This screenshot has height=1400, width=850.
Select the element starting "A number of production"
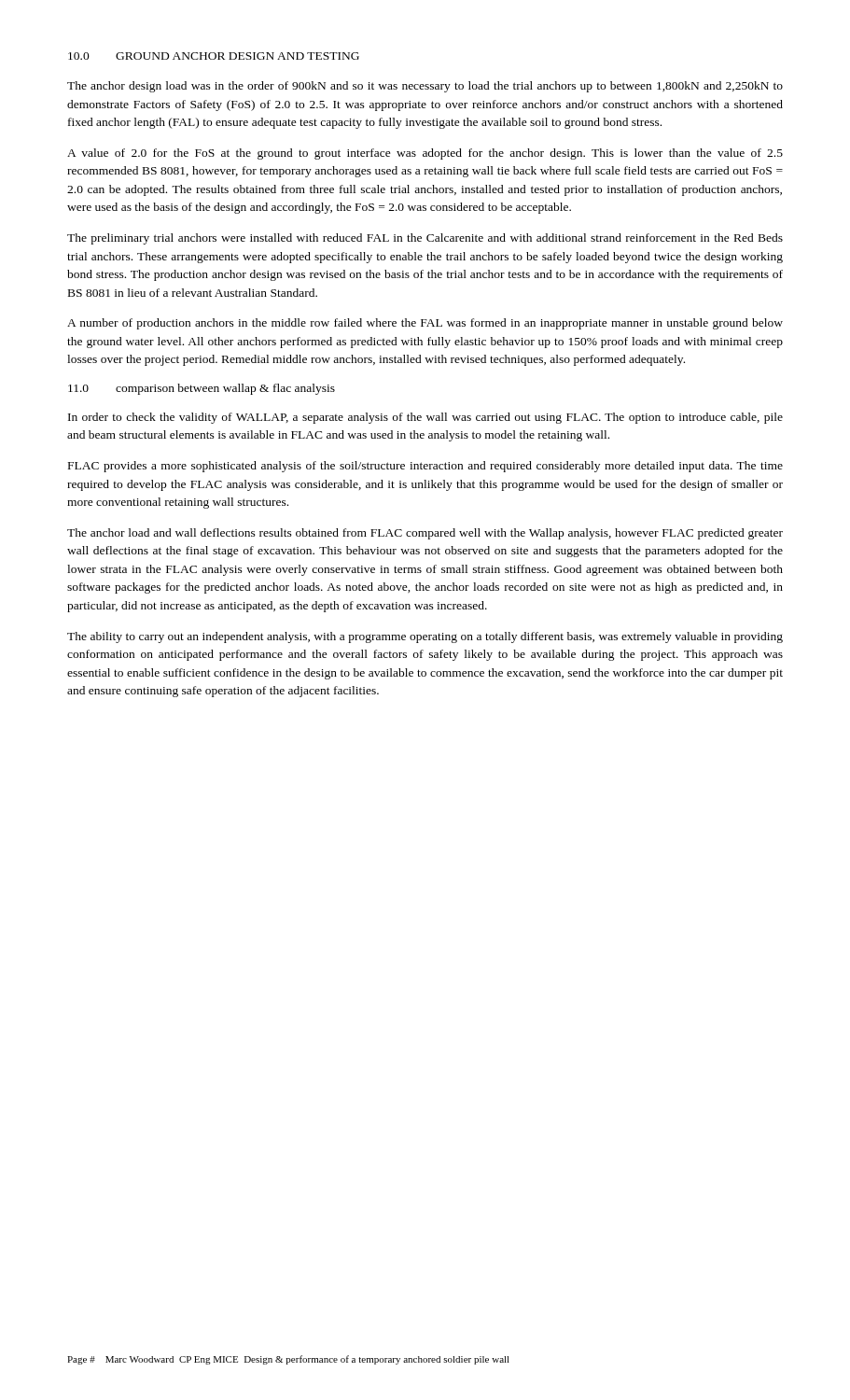click(x=425, y=341)
